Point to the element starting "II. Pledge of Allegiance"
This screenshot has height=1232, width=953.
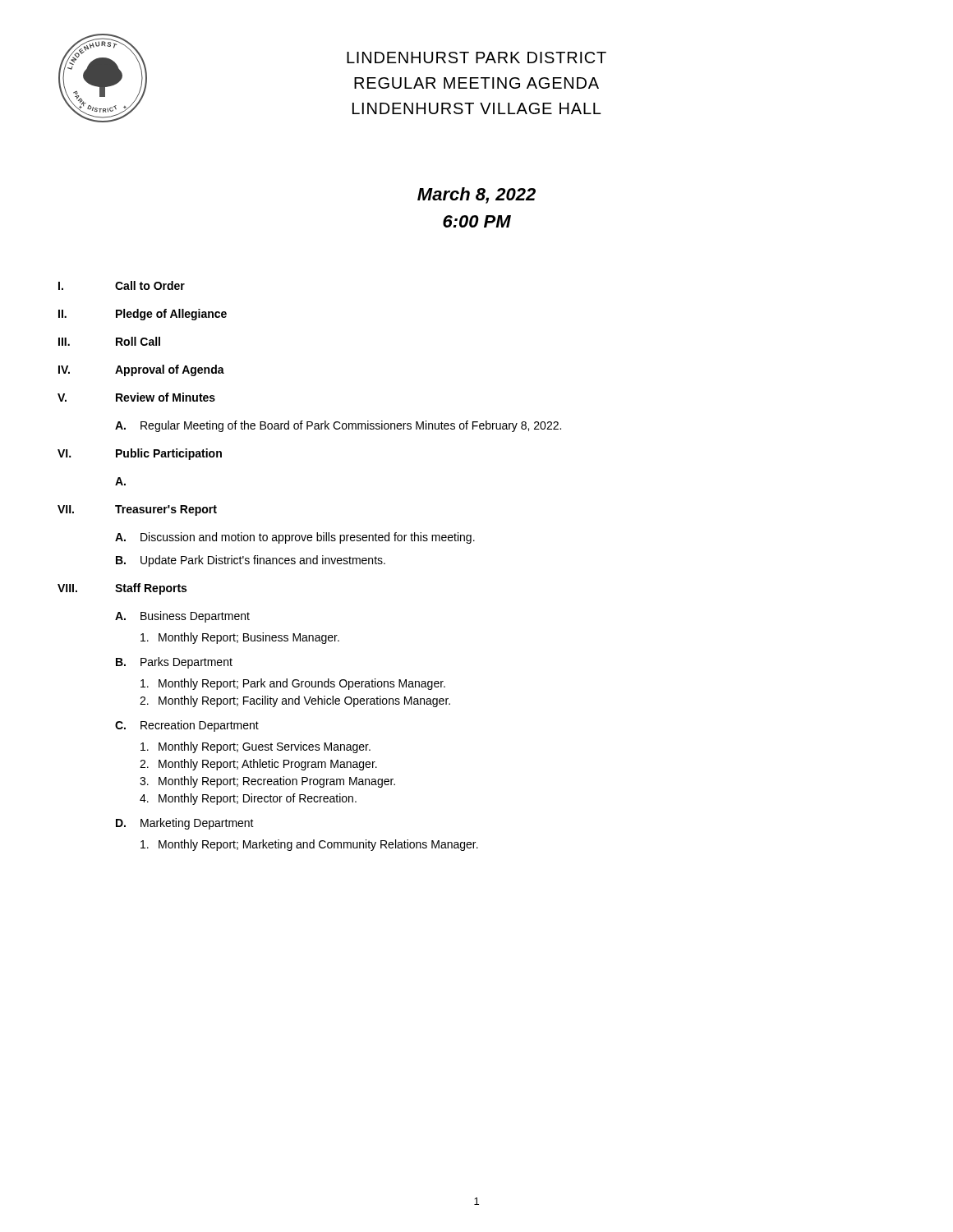pyautogui.click(x=142, y=314)
